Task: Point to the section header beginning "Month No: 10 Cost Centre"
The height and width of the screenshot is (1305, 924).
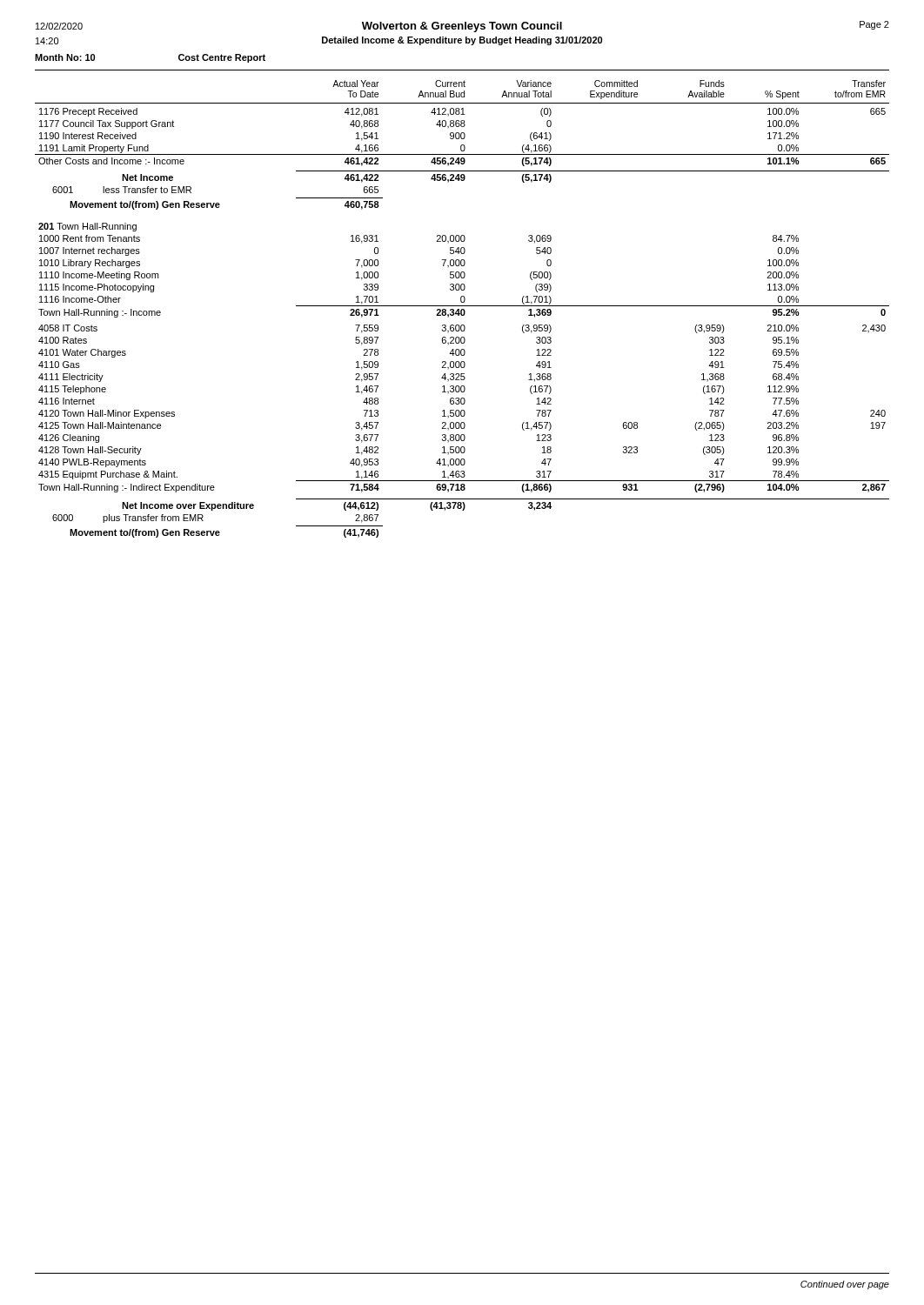Action: coord(61,58)
